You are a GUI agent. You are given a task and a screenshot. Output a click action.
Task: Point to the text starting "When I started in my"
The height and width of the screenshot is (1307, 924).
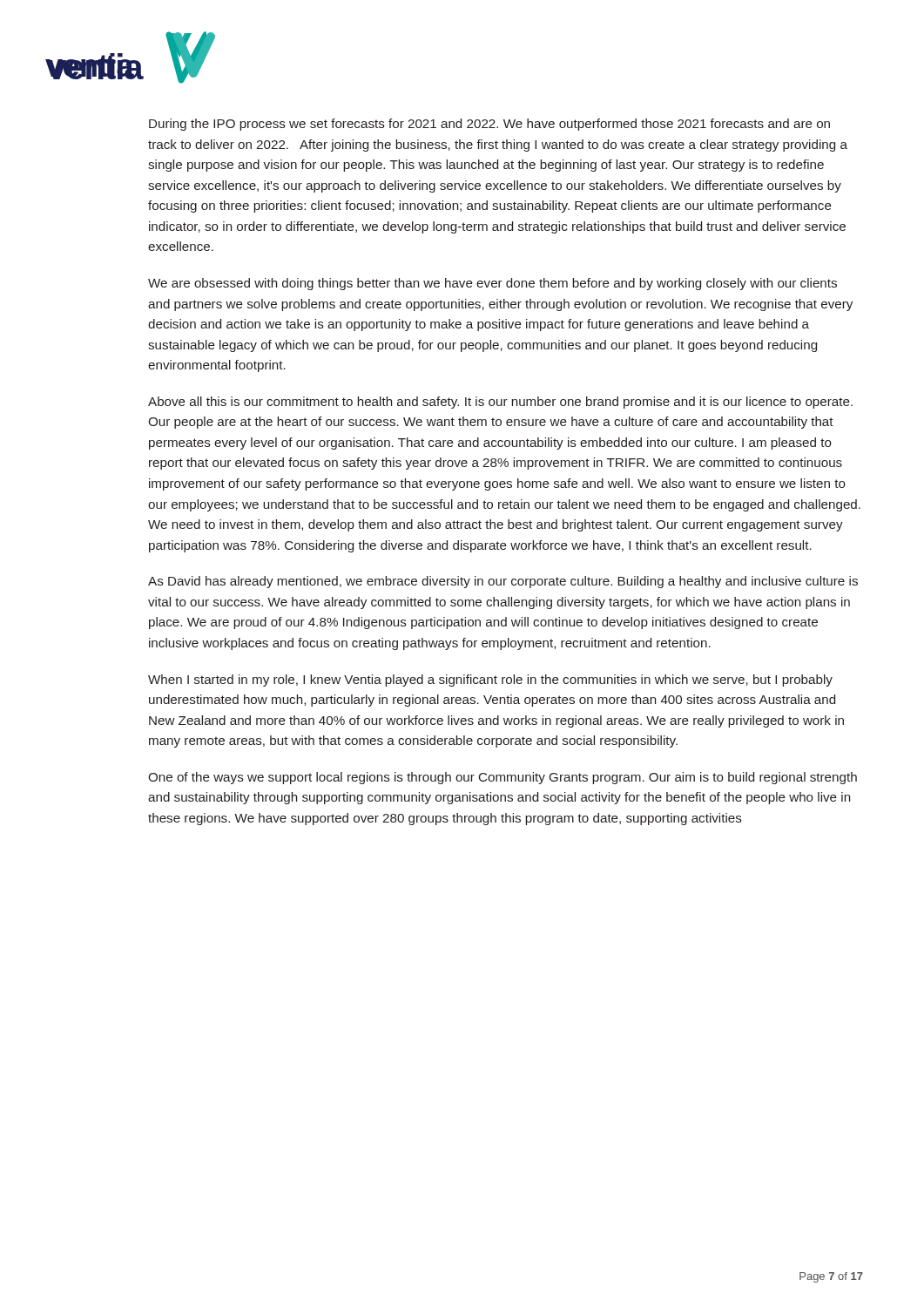tap(496, 710)
